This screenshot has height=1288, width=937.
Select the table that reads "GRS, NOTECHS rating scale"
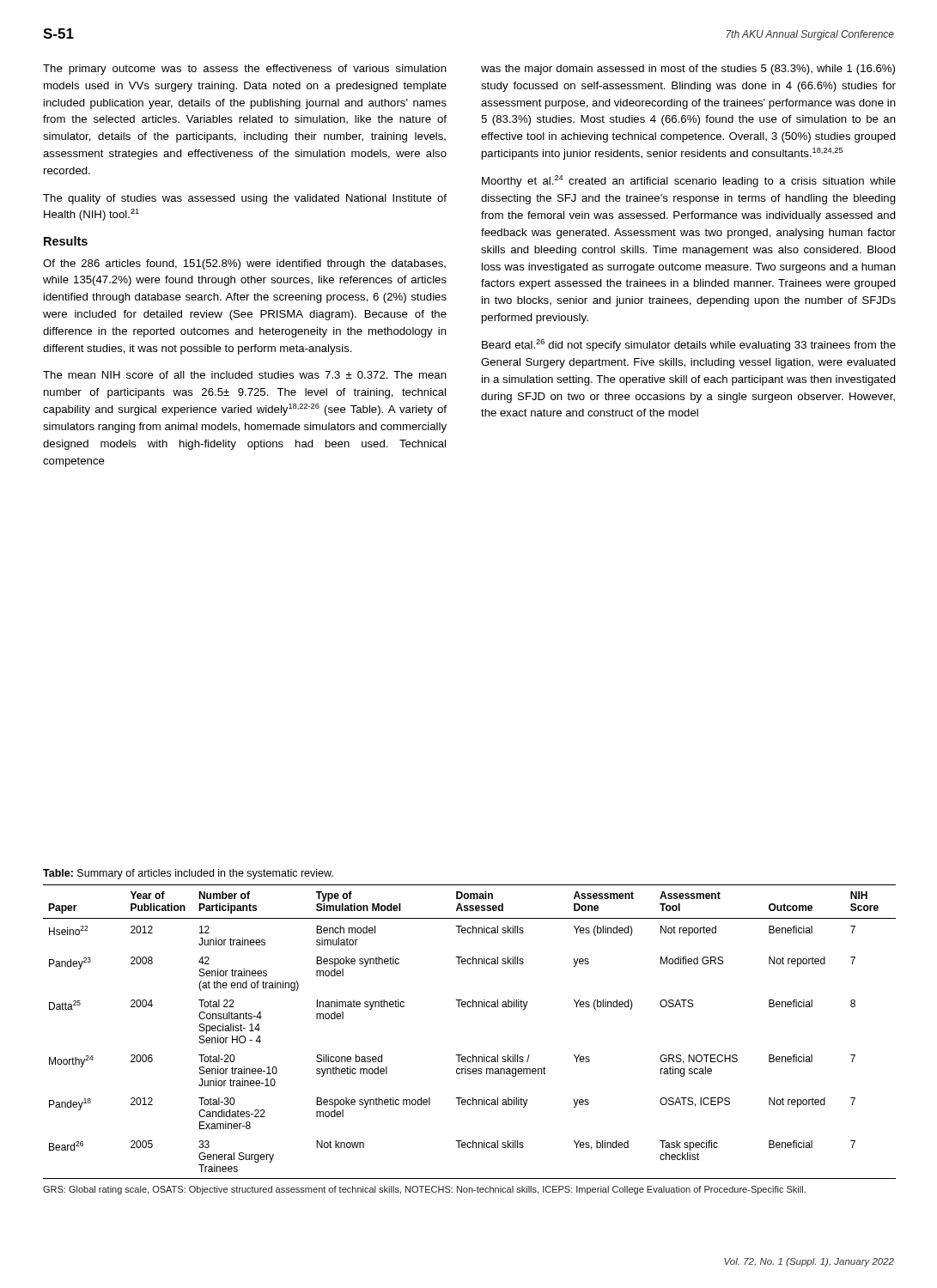coord(469,1032)
